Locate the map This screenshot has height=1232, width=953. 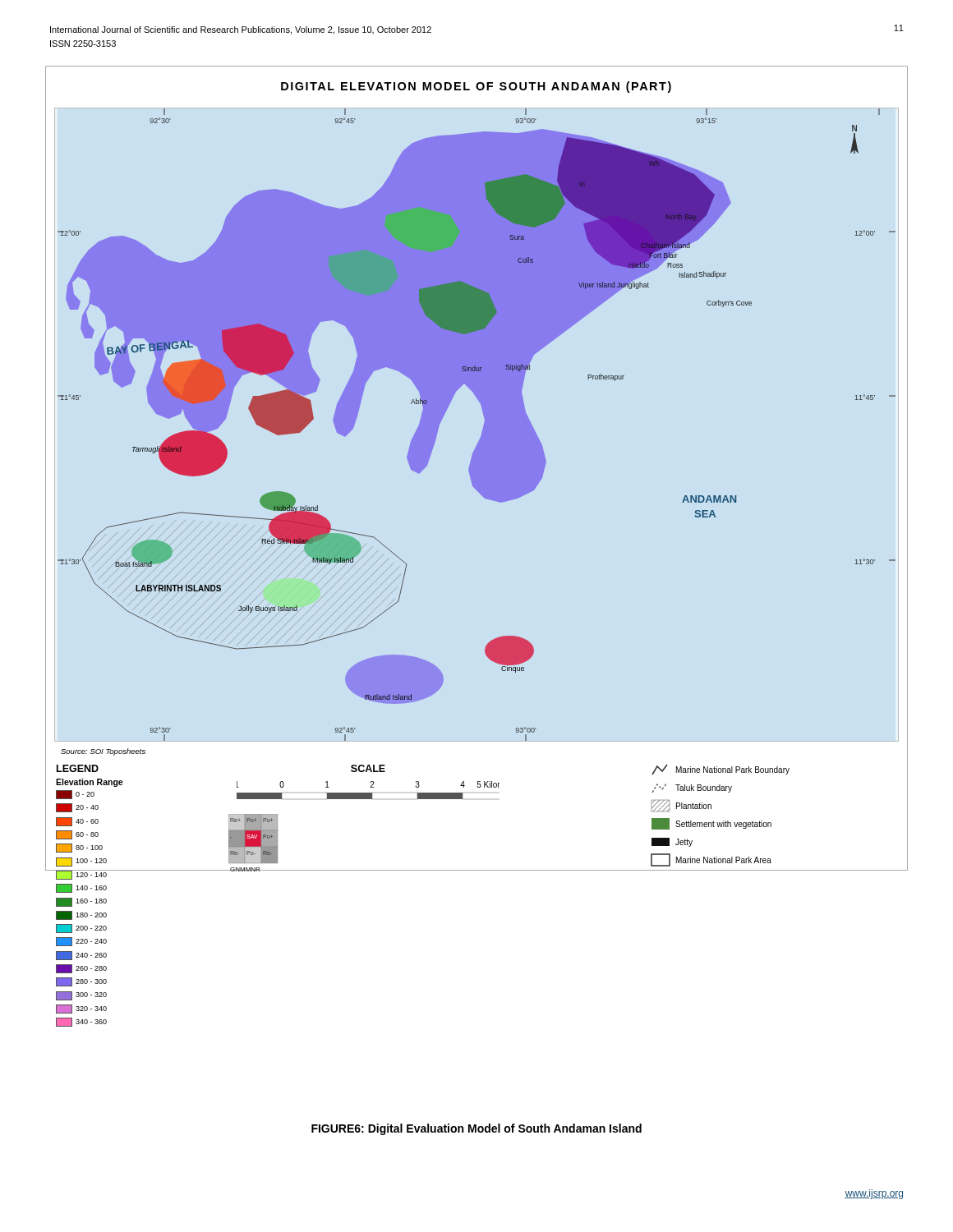[476, 468]
